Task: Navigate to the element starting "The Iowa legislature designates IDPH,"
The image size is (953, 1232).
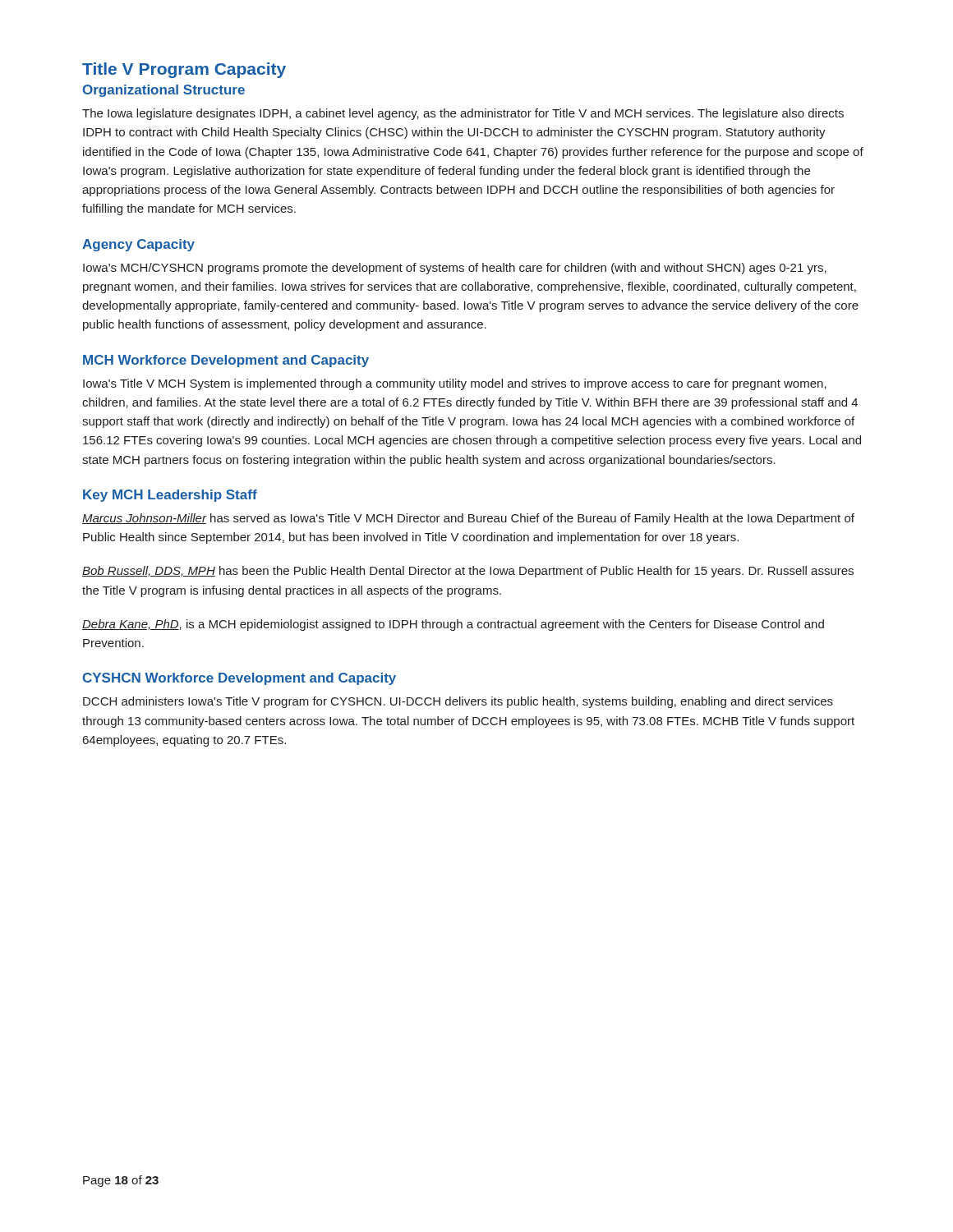Action: click(473, 161)
